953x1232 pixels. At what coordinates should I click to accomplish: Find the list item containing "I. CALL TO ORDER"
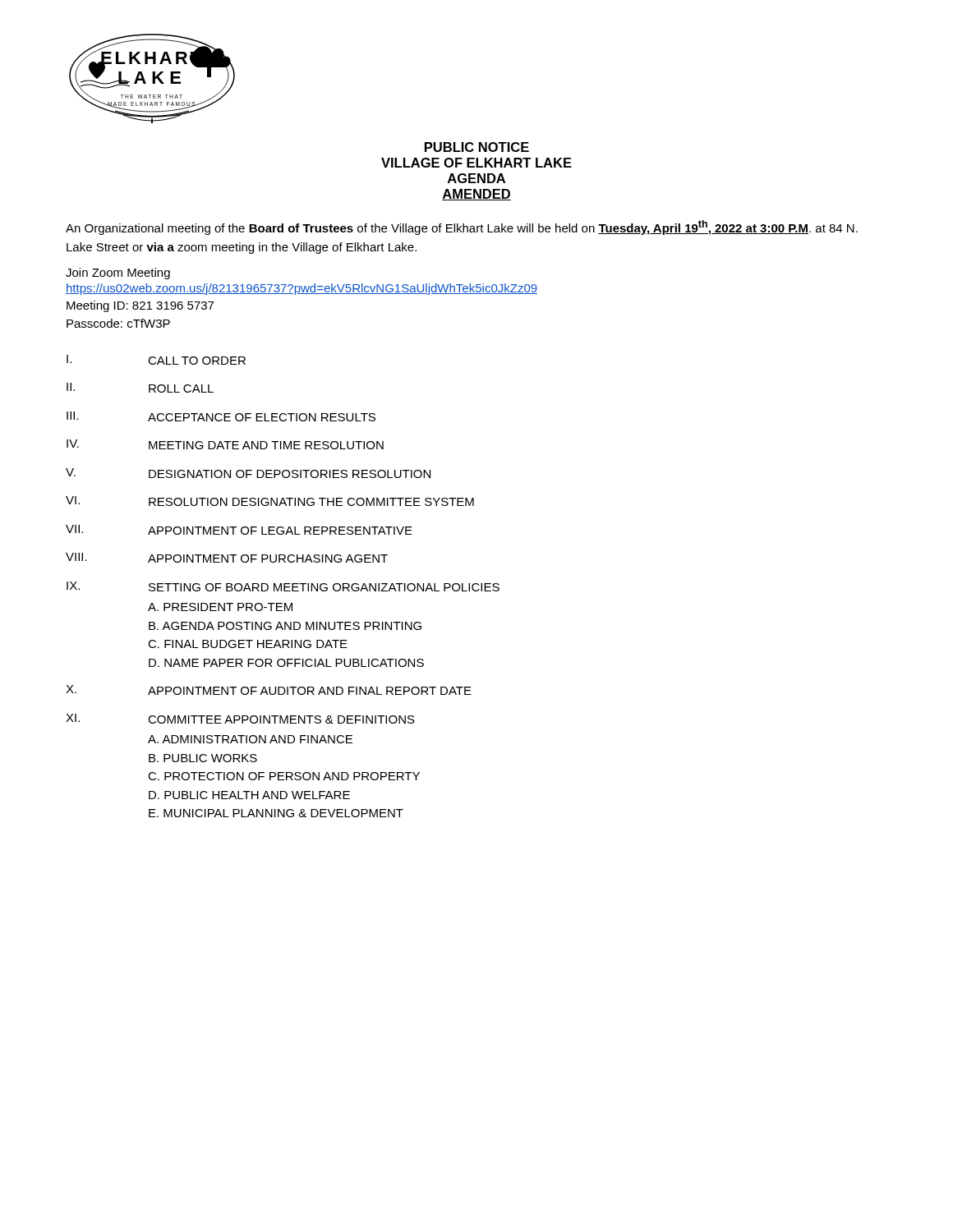tap(156, 360)
